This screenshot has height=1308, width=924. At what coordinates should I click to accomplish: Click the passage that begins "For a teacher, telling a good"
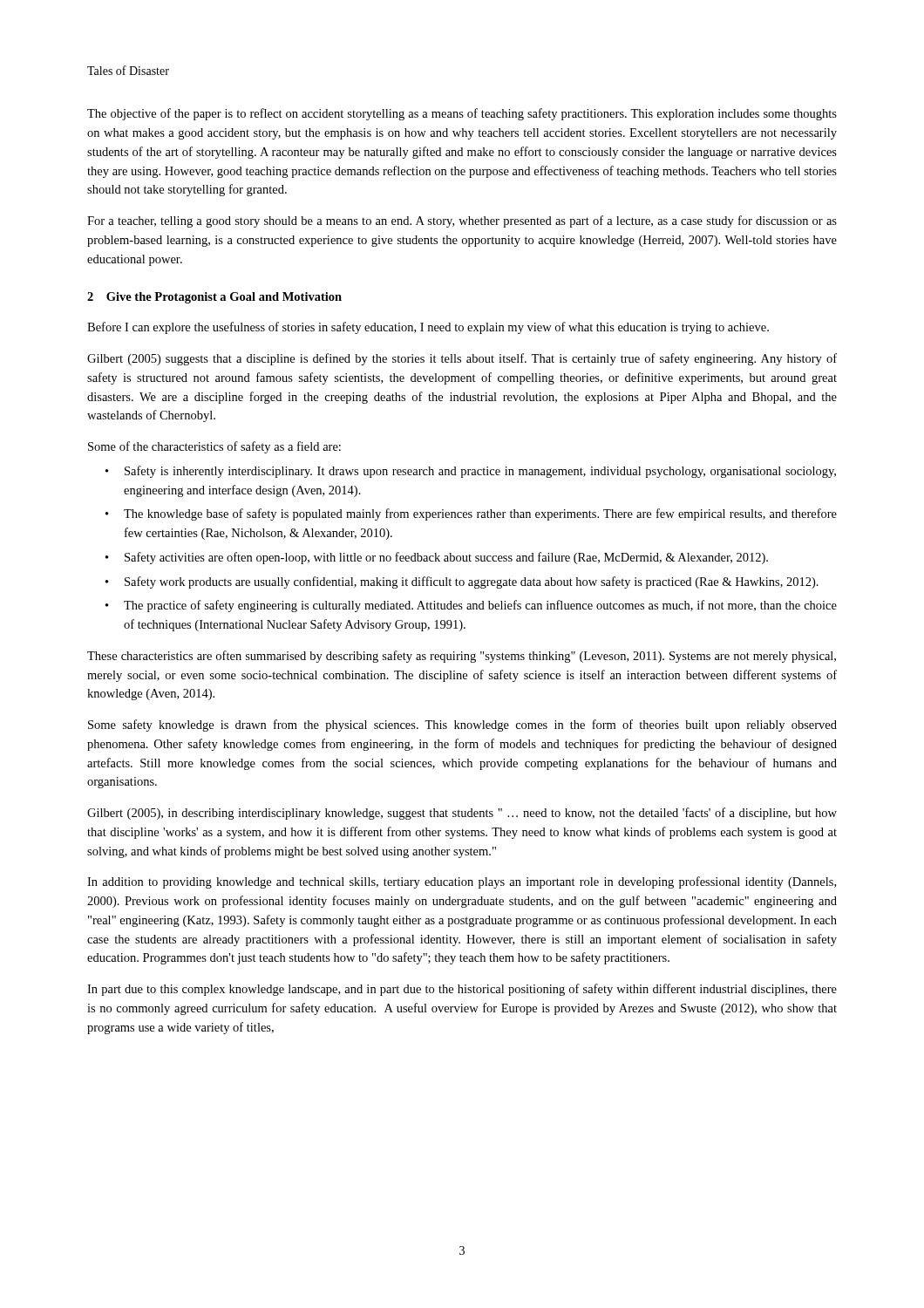pos(462,240)
